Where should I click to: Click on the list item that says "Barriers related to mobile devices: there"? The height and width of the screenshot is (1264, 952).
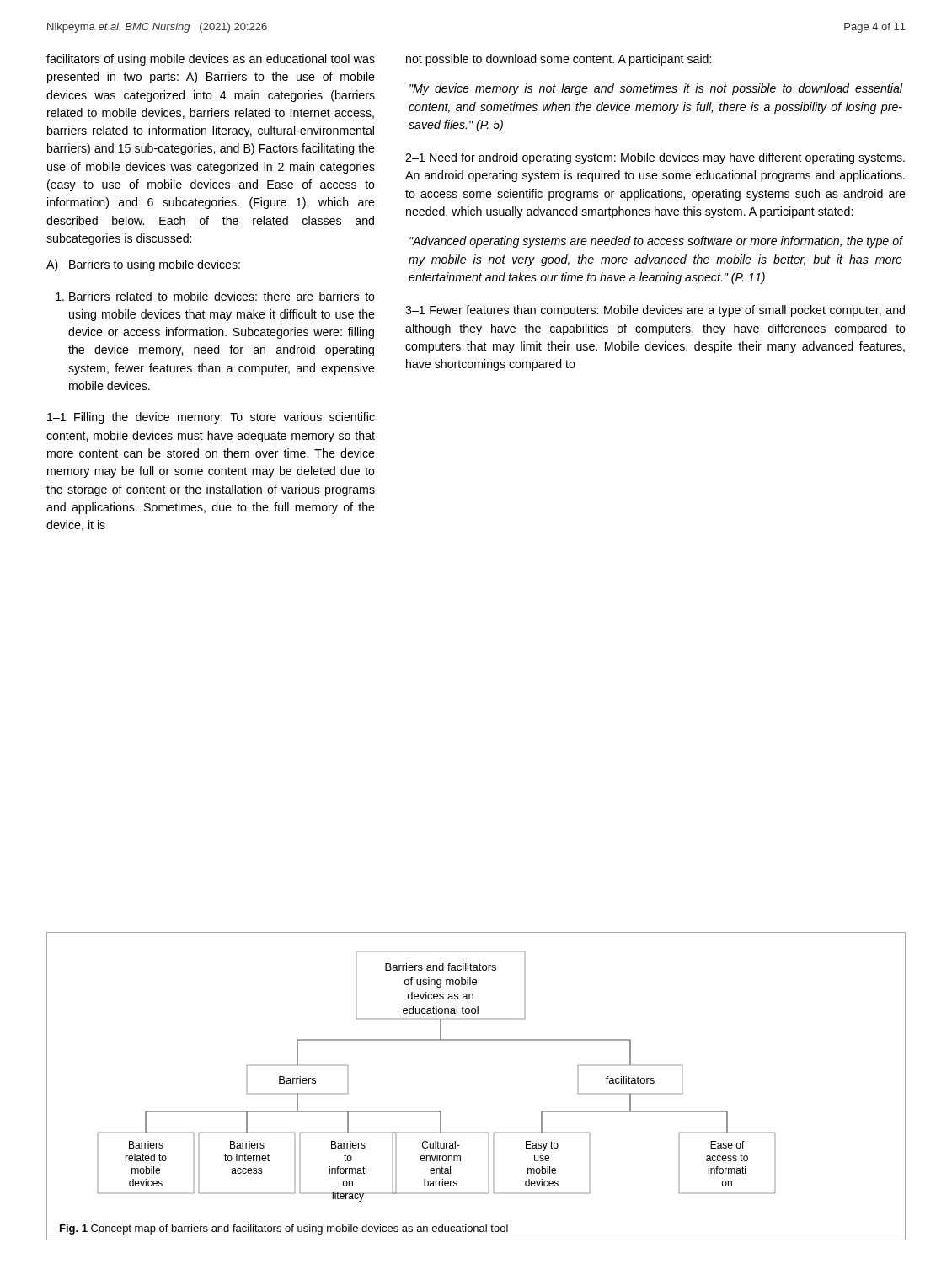pos(212,342)
